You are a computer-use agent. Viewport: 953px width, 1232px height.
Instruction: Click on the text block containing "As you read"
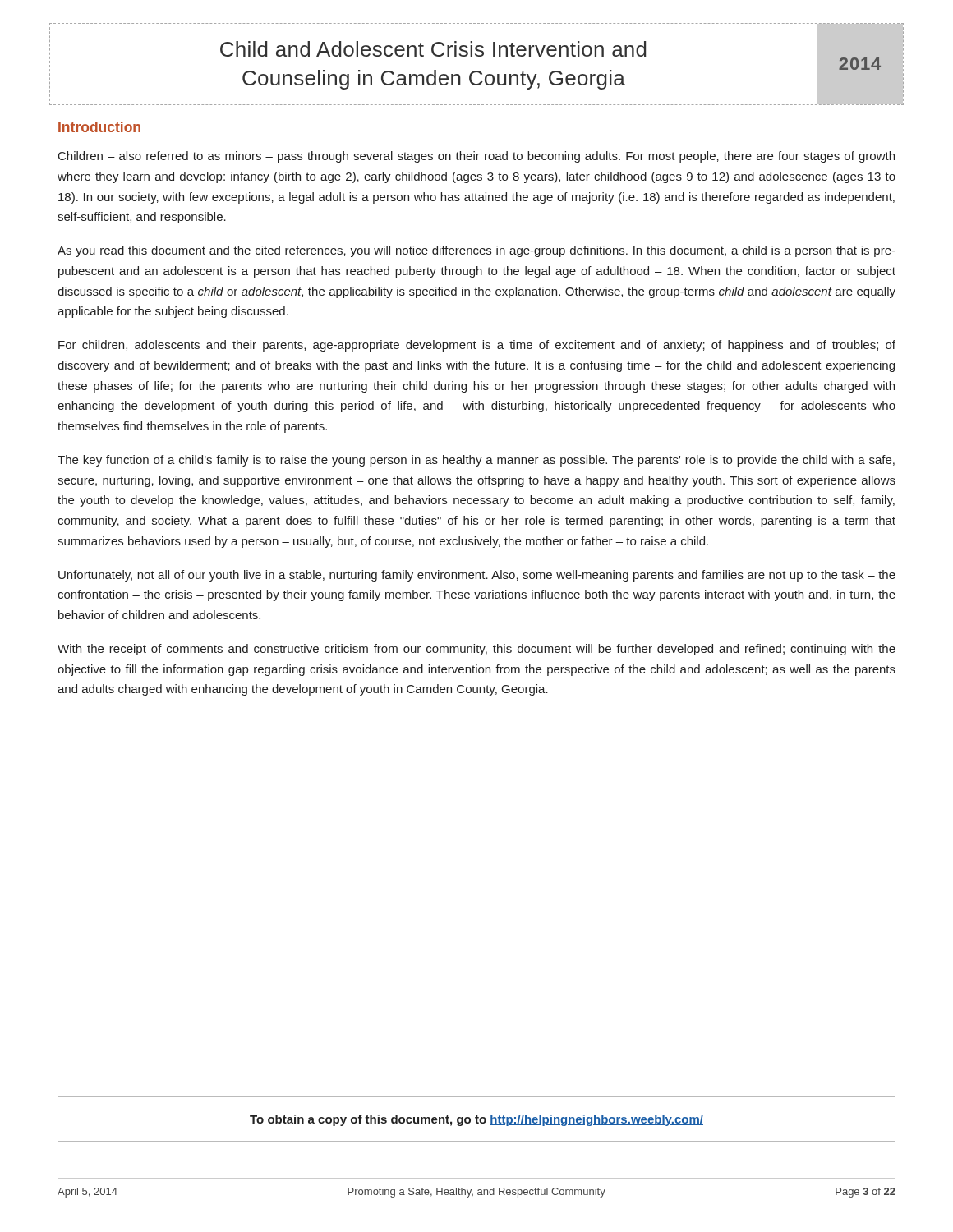click(x=476, y=281)
